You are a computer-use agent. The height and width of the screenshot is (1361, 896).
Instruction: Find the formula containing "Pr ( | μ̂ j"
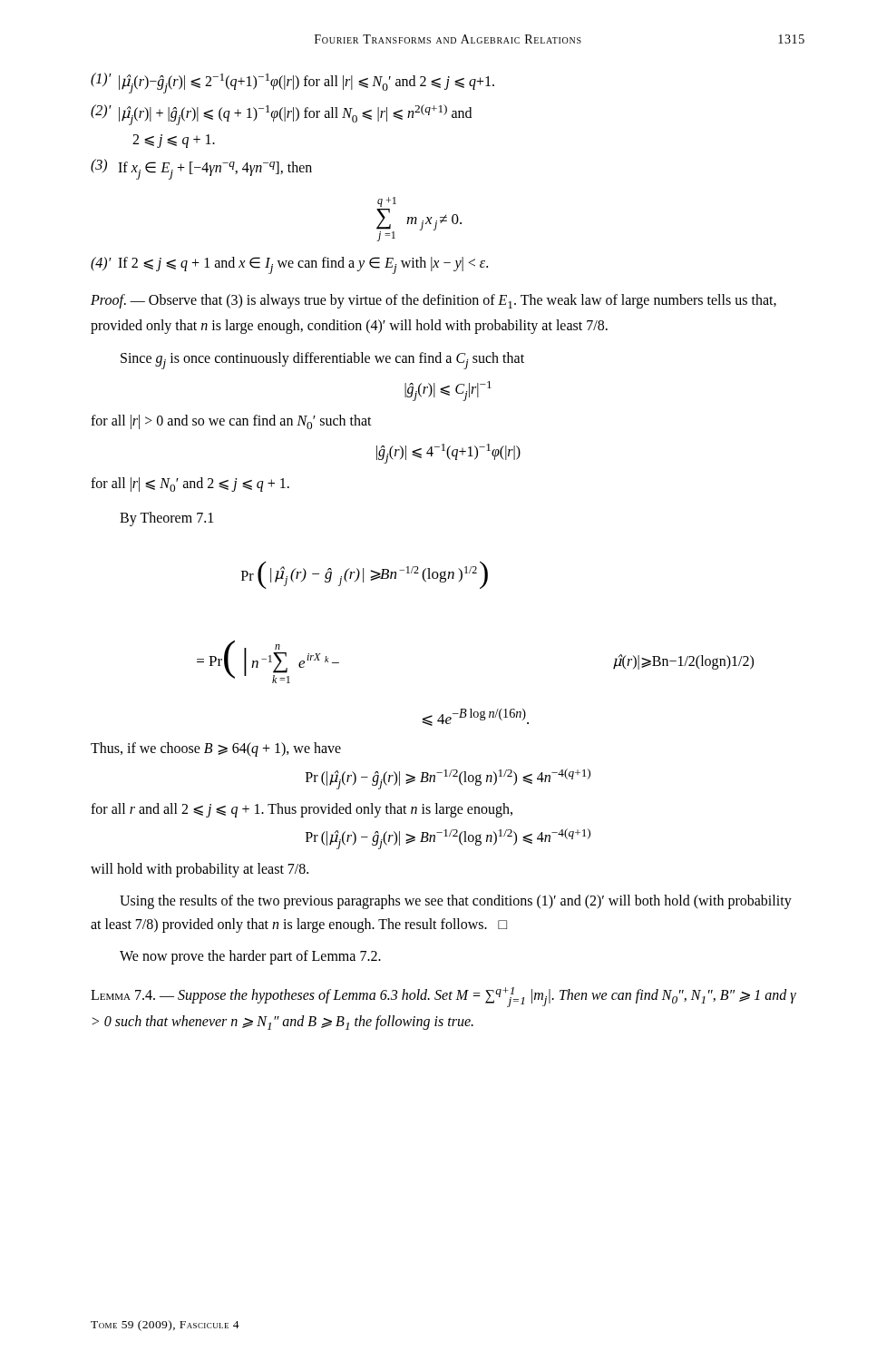tap(365, 575)
